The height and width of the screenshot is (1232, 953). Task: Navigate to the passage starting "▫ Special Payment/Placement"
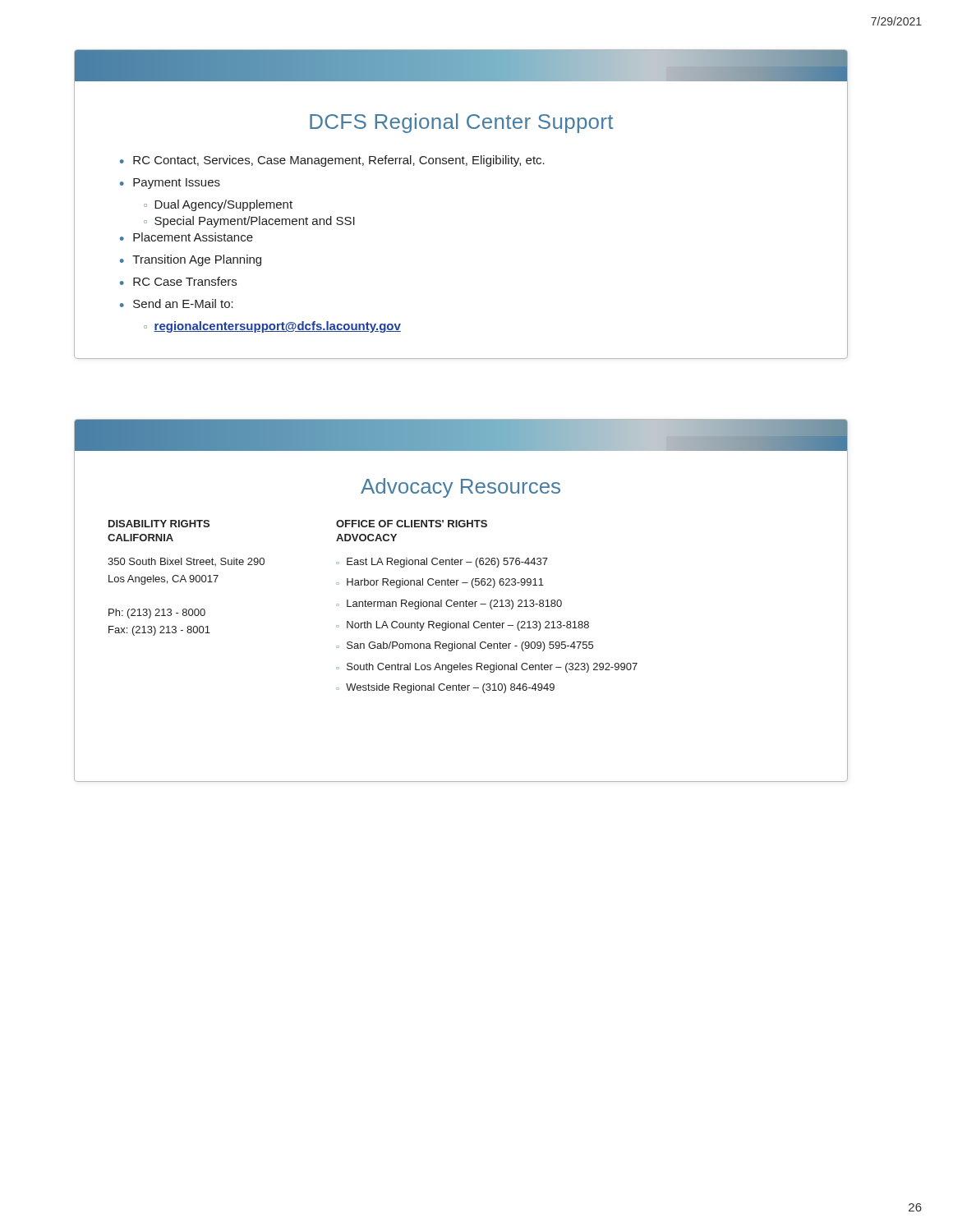point(250,221)
